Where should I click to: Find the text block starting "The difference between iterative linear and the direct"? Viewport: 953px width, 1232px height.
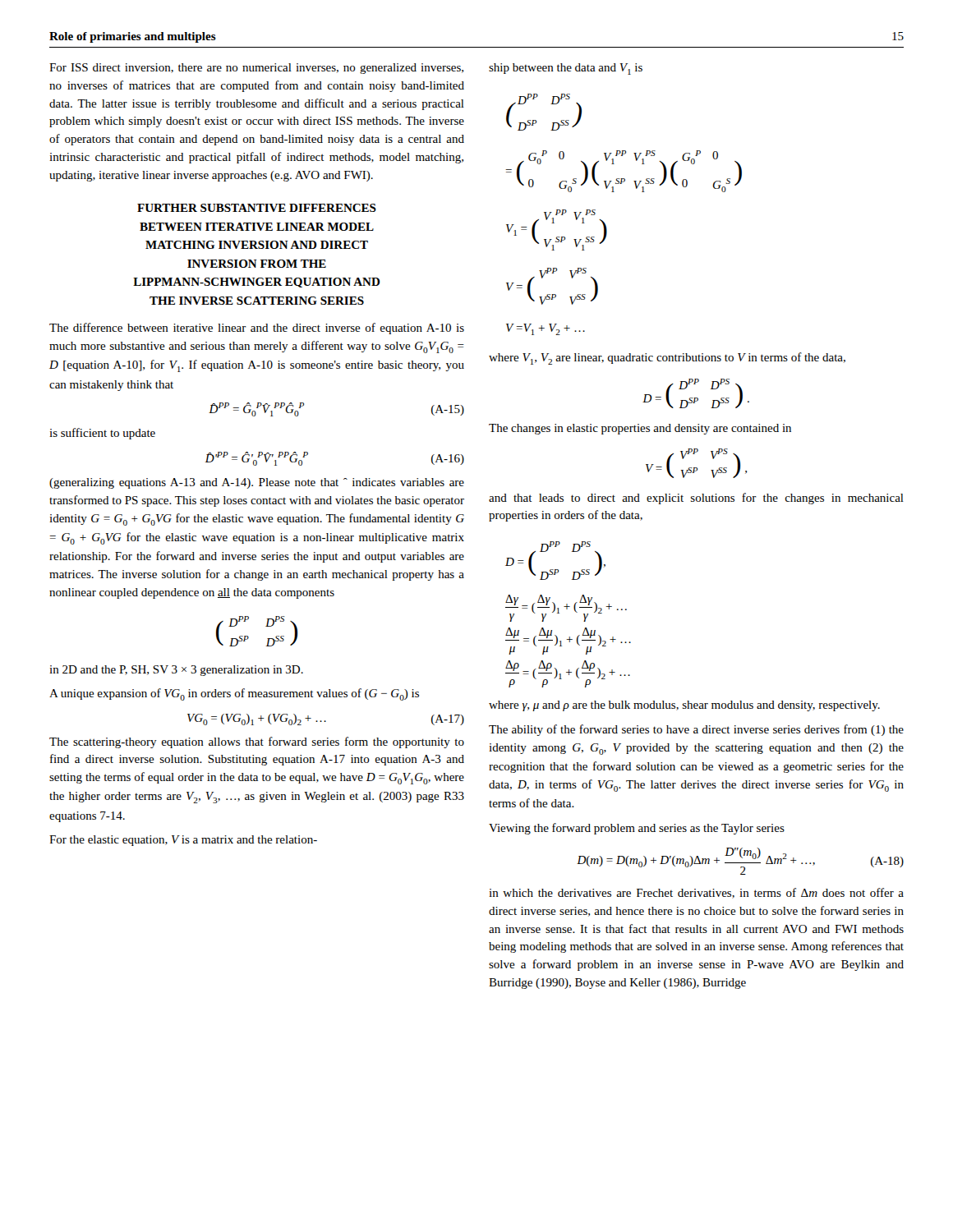pyautogui.click(x=257, y=357)
